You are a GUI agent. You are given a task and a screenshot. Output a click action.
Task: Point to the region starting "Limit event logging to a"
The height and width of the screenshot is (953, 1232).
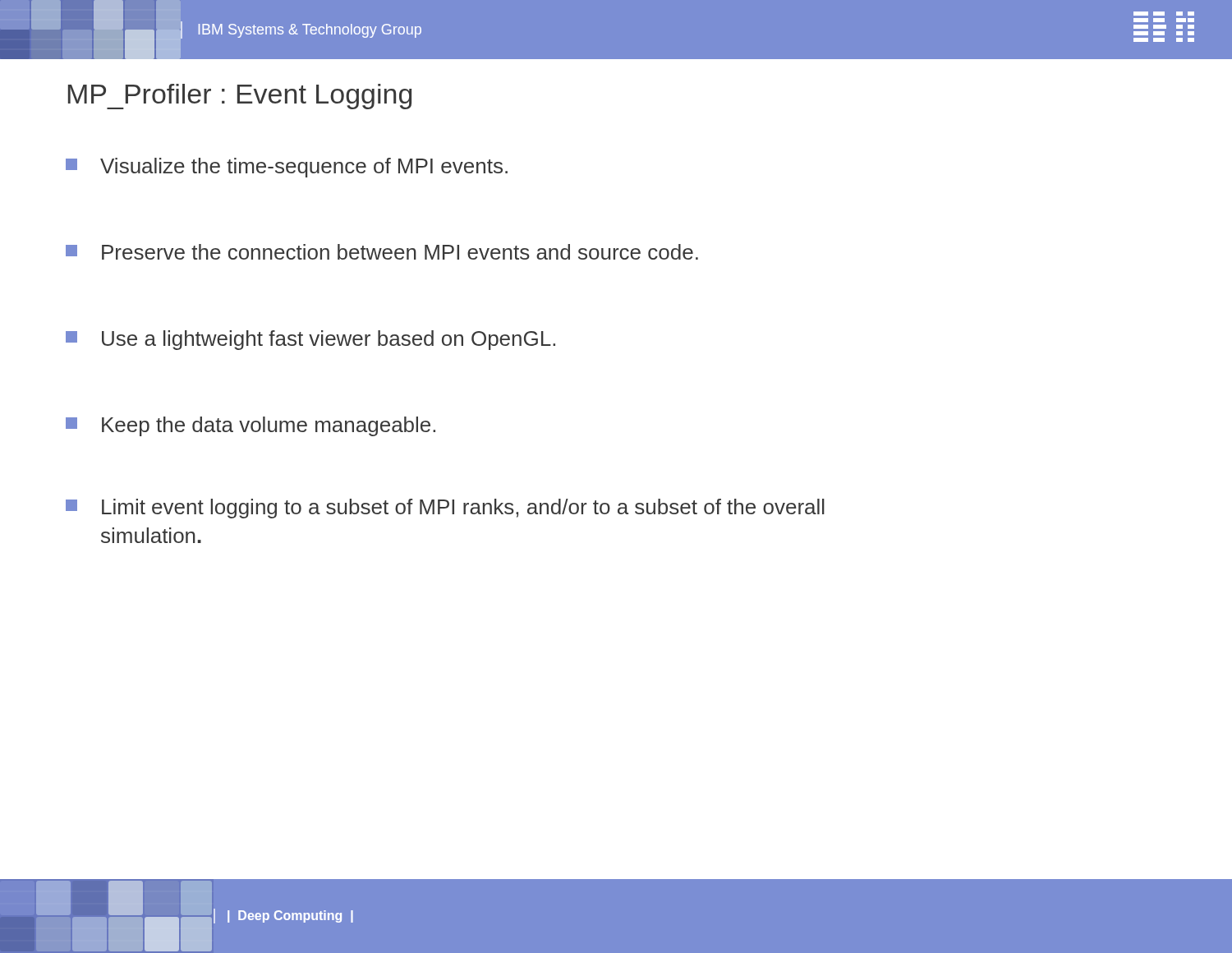click(x=446, y=522)
